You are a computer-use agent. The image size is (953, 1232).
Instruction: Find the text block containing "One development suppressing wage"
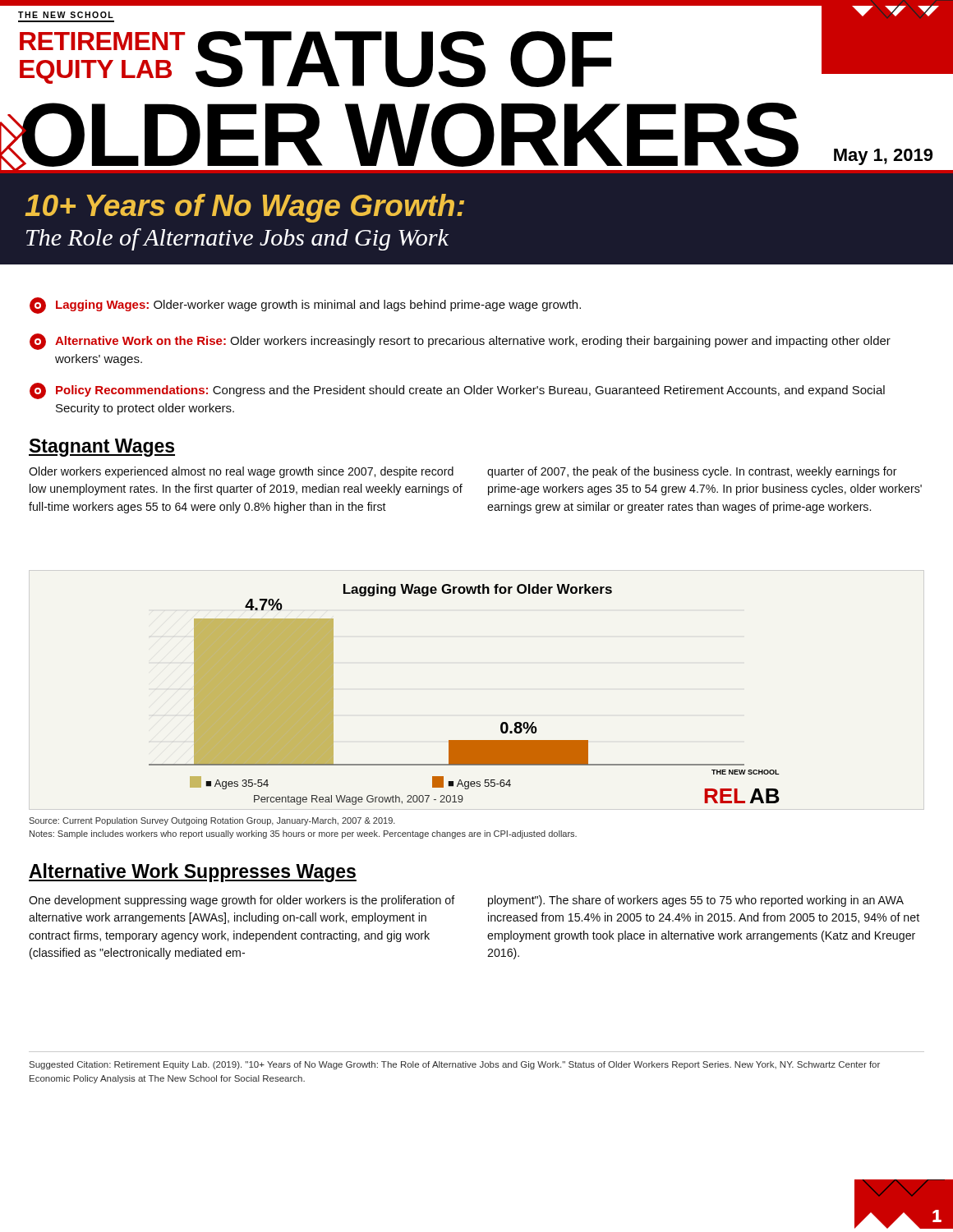pos(244,901)
